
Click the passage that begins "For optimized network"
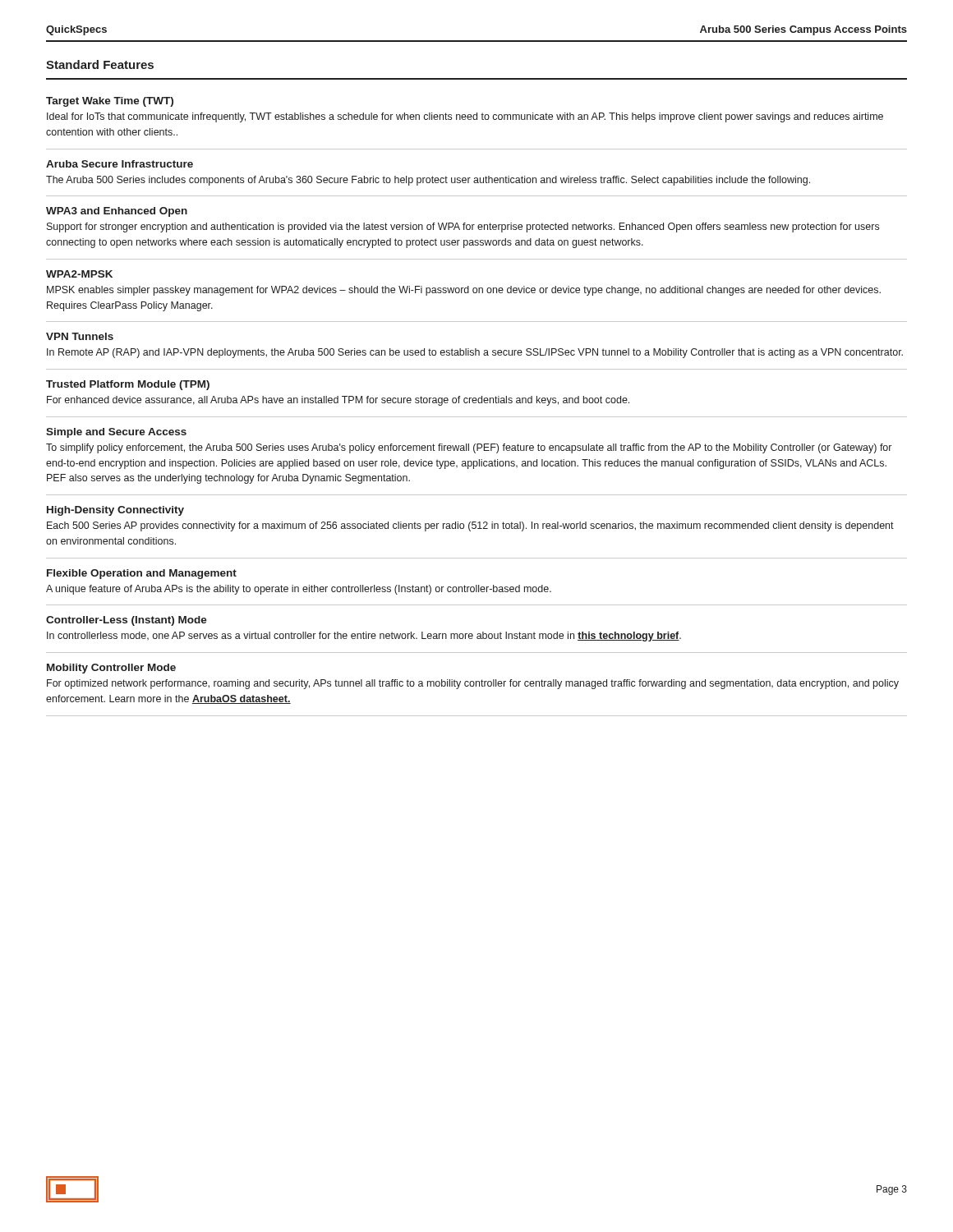[472, 691]
